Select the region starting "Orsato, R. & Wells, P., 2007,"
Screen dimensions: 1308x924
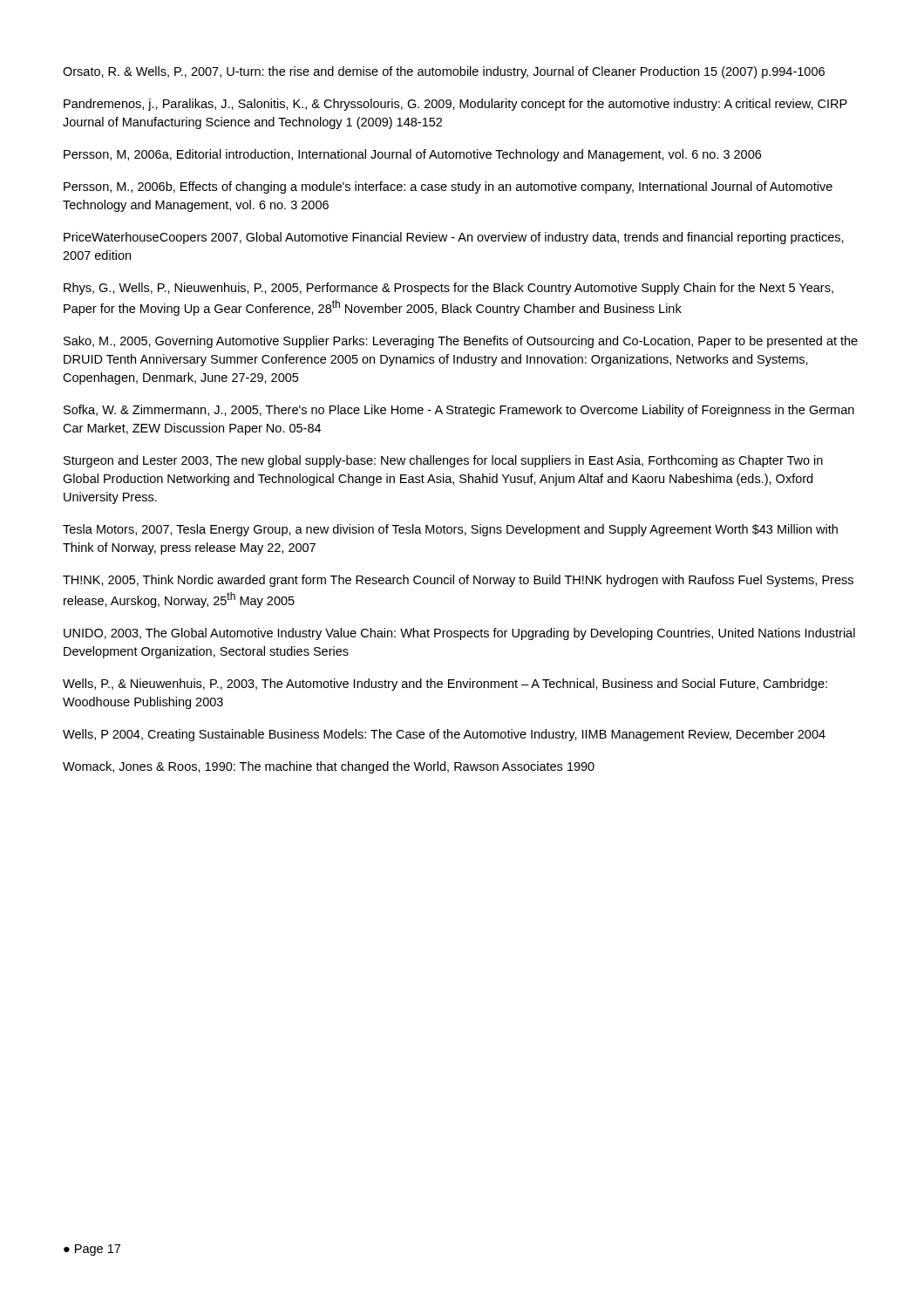click(444, 71)
